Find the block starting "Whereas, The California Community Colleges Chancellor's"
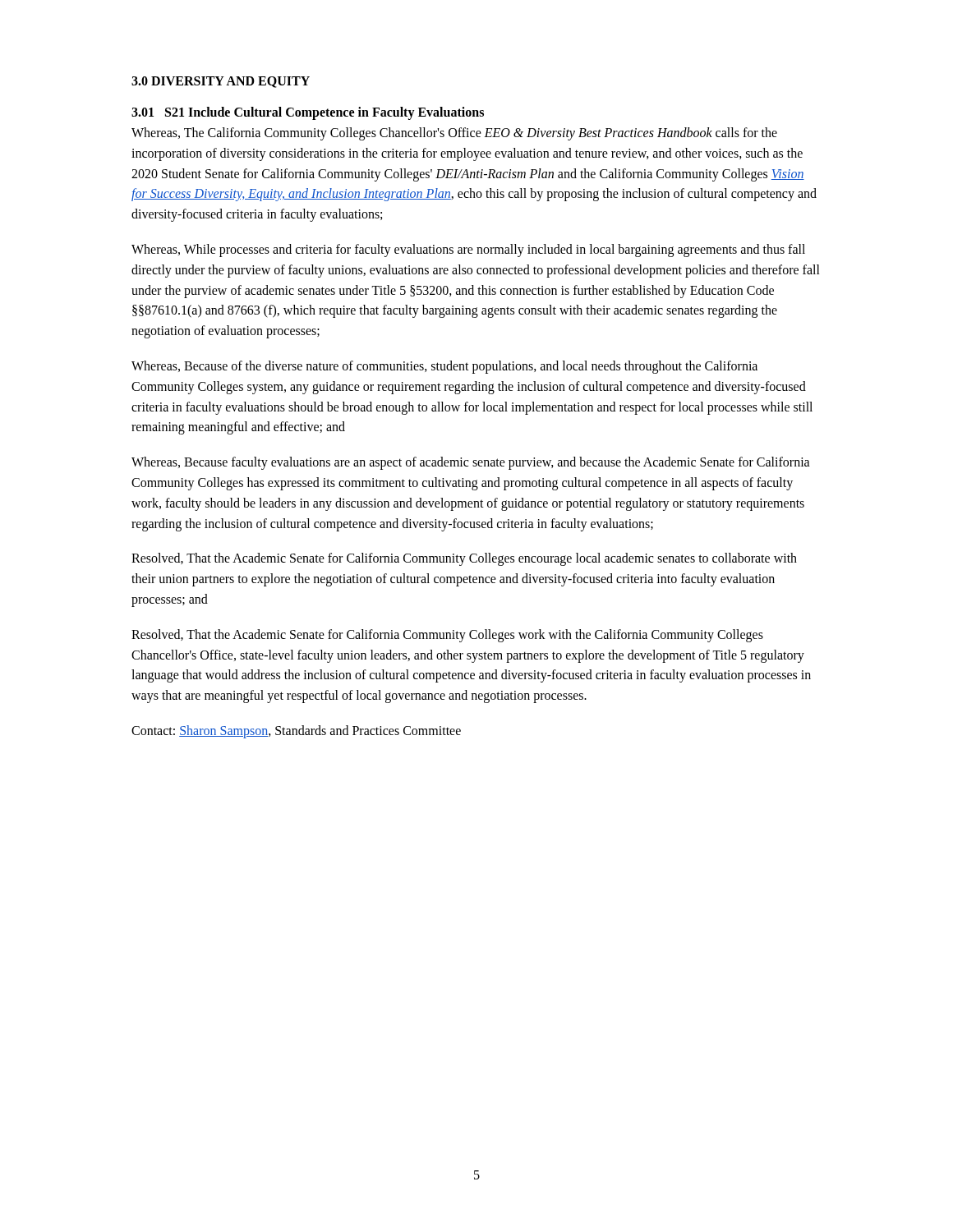Viewport: 953px width, 1232px height. pyautogui.click(x=474, y=173)
